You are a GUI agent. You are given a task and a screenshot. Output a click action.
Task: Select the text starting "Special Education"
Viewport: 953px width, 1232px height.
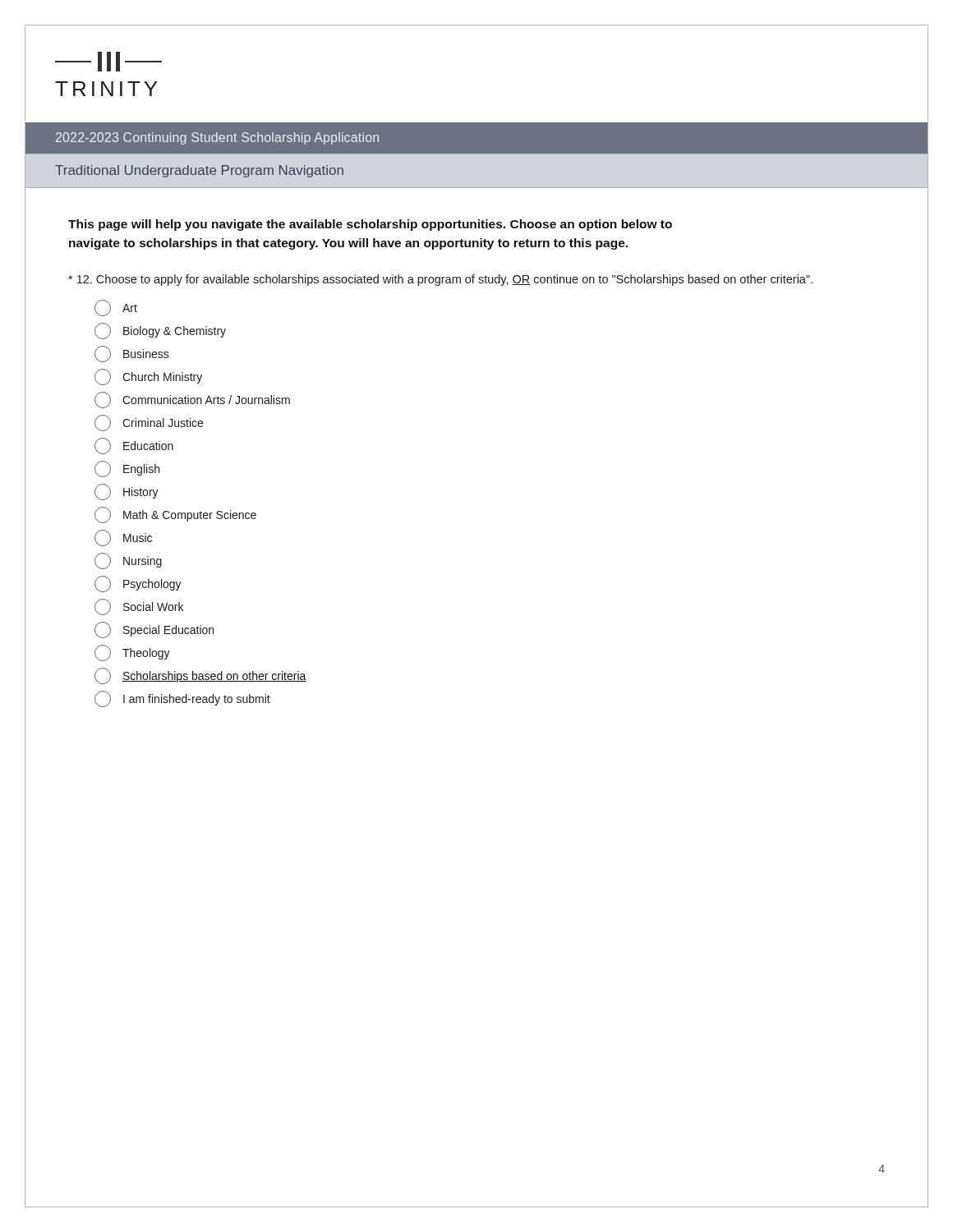(x=154, y=630)
